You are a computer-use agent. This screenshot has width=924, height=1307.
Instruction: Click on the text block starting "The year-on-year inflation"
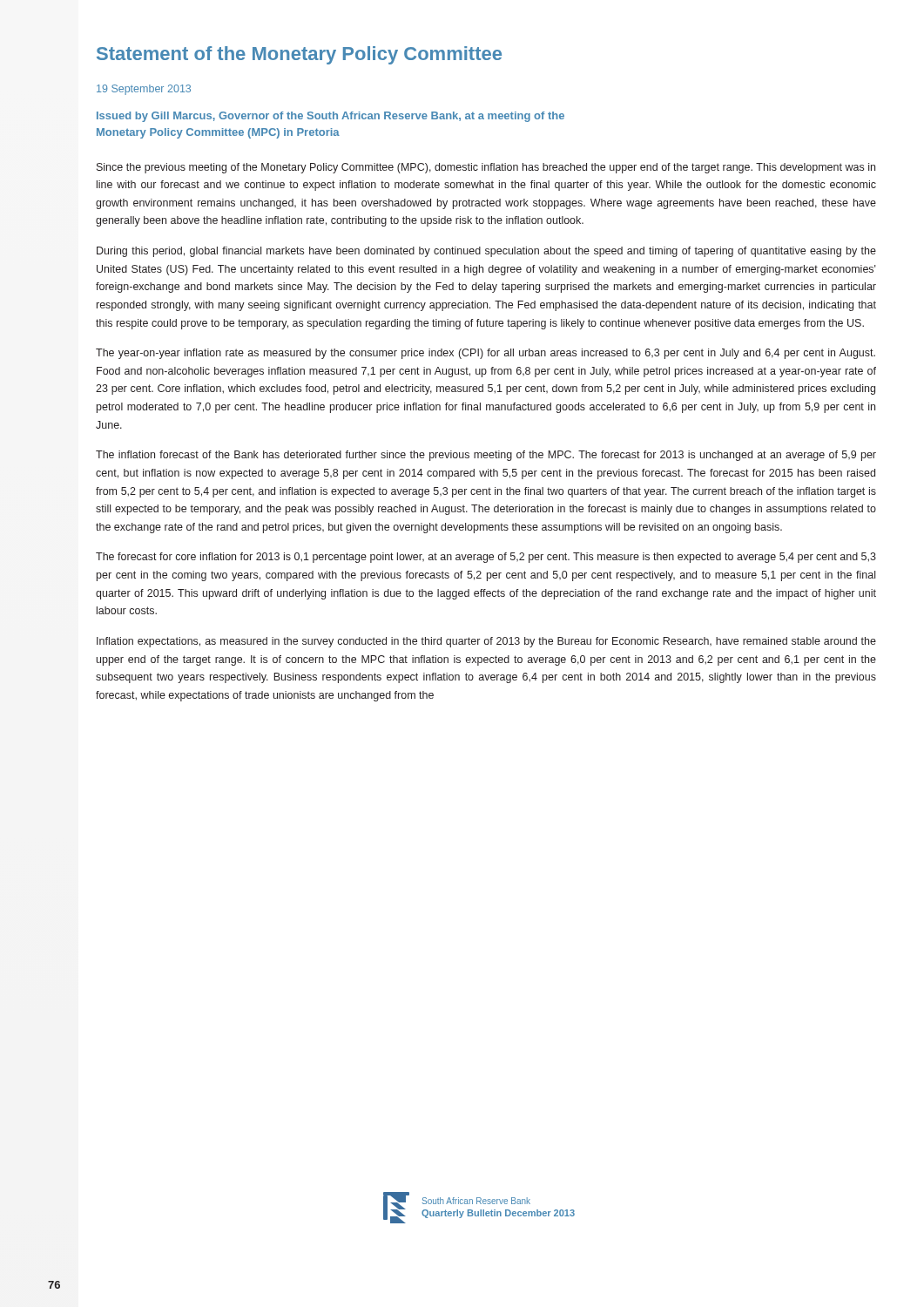pyautogui.click(x=486, y=389)
